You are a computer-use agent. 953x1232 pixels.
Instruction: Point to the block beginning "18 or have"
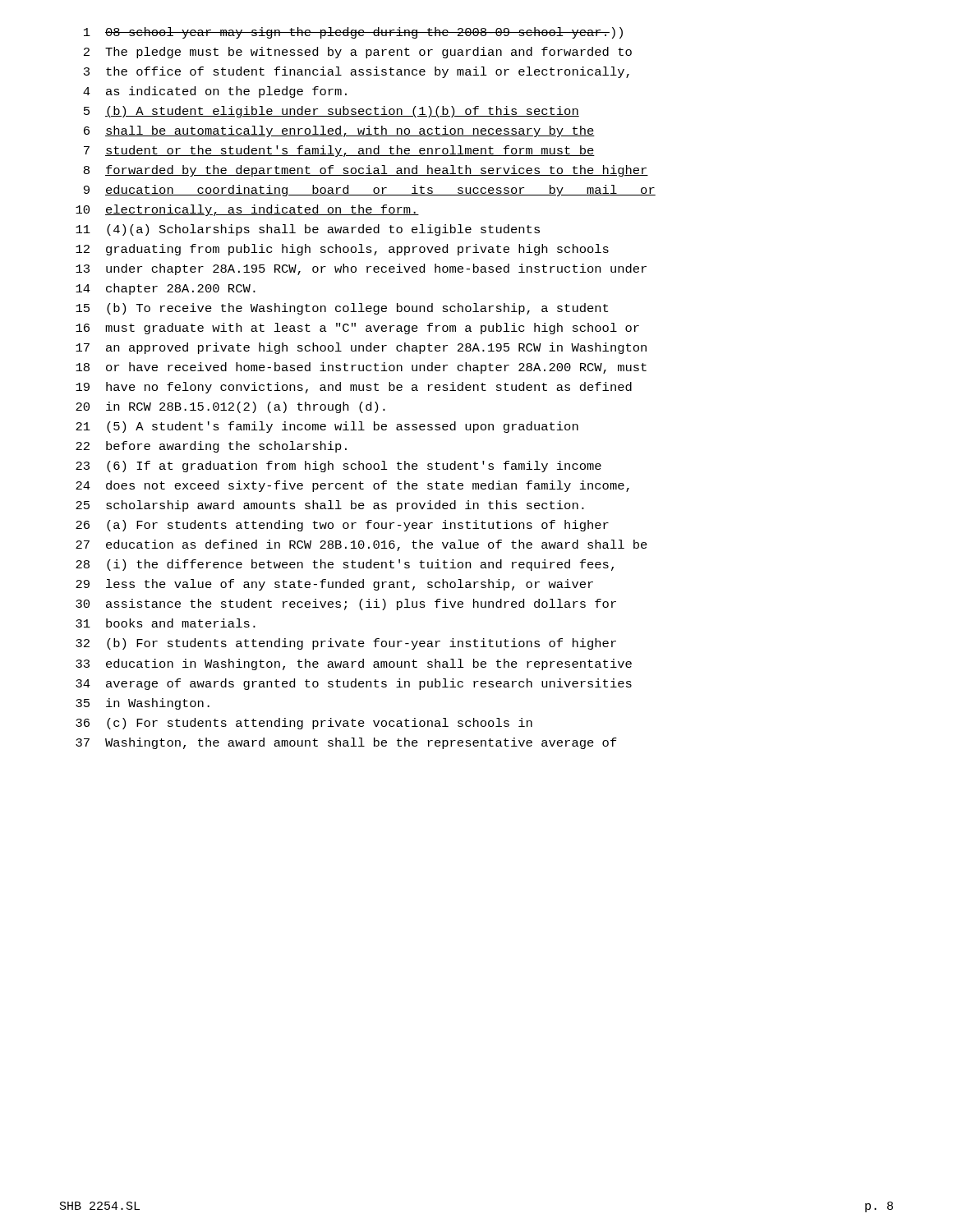[x=353, y=368]
